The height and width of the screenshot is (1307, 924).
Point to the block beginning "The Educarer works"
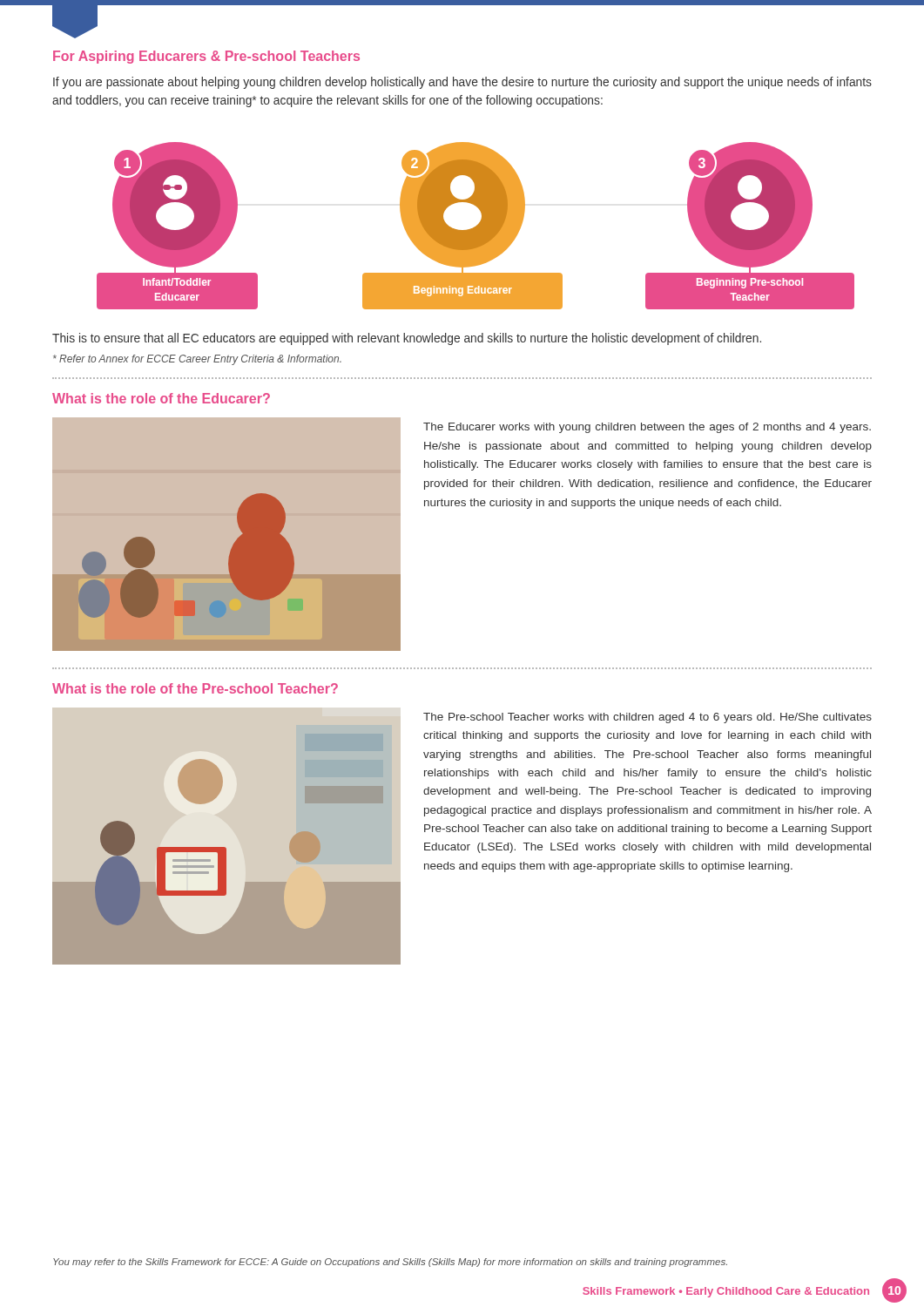point(647,464)
